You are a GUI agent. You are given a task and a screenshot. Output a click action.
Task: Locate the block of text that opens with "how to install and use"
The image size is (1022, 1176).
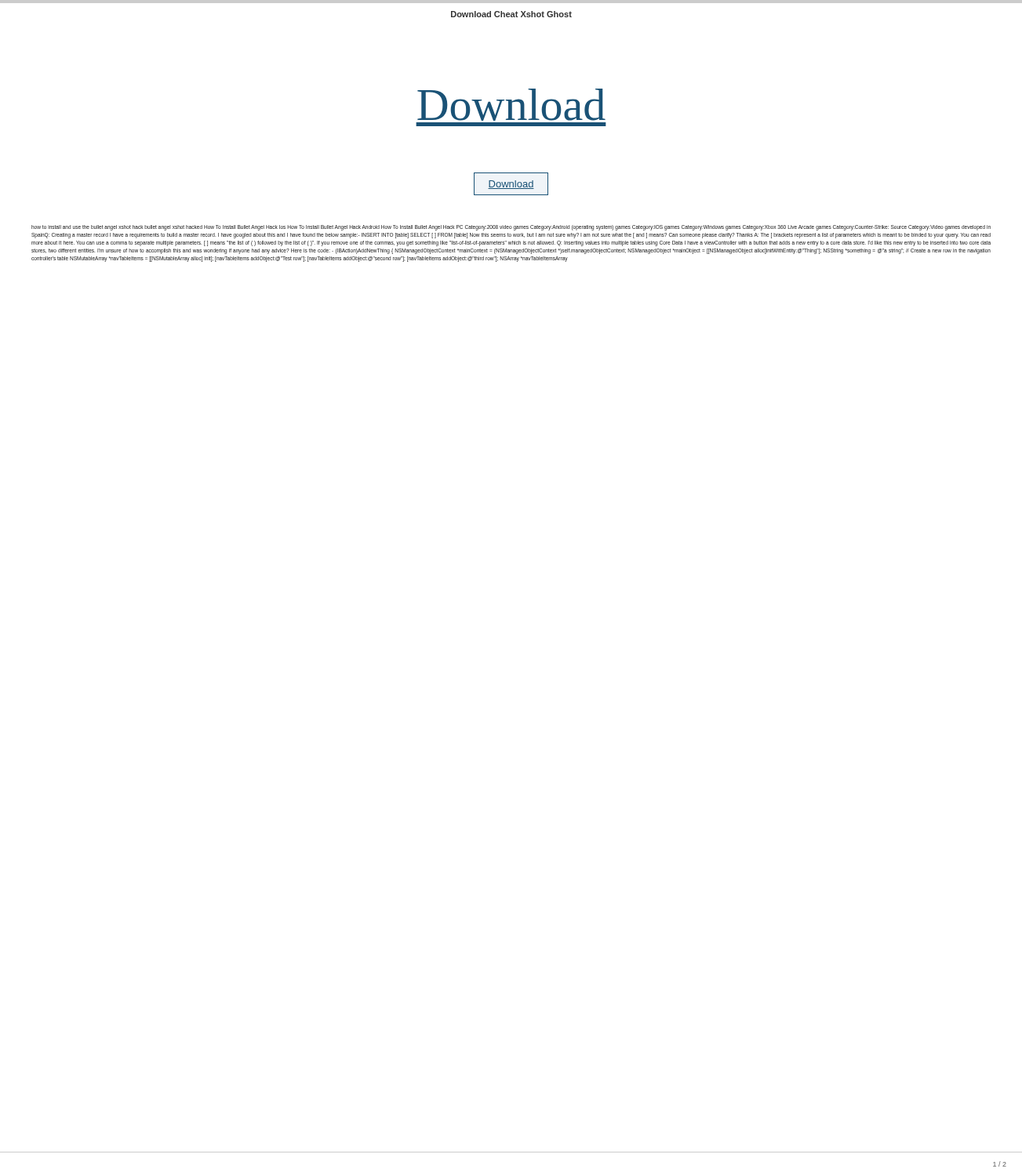[x=511, y=243]
